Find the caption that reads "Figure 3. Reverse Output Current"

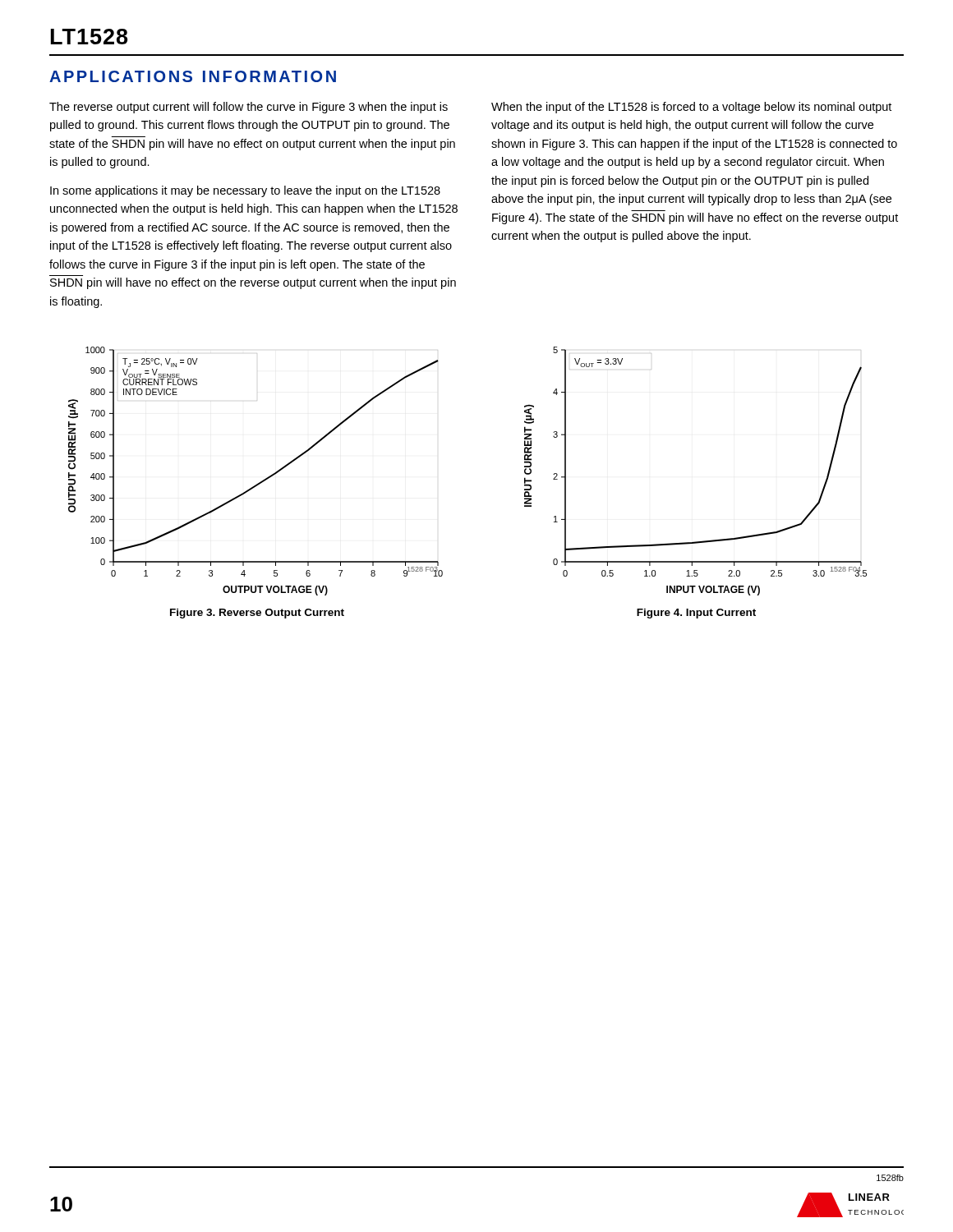257,612
